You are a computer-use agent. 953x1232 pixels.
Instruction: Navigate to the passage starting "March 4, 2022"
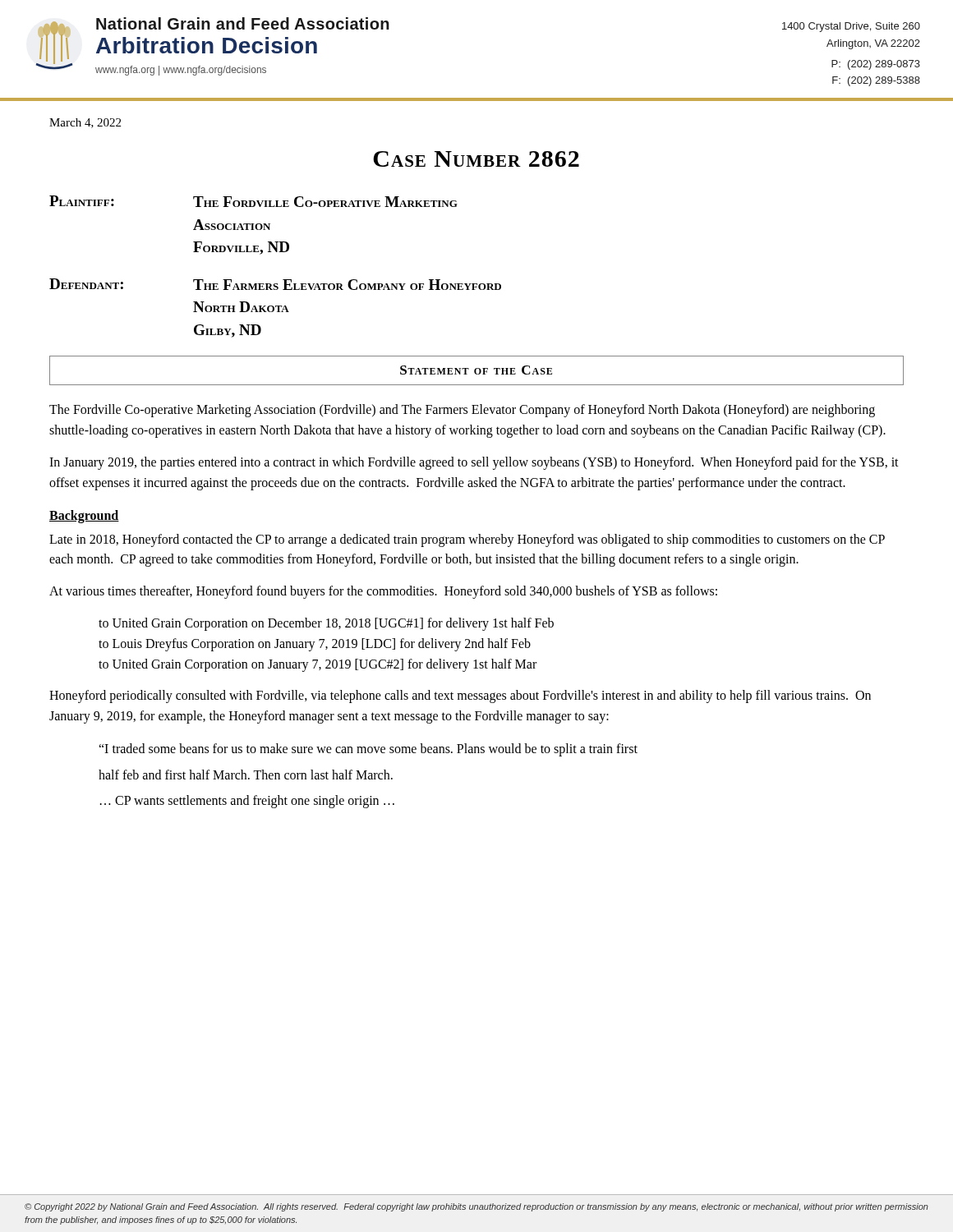[x=85, y=123]
